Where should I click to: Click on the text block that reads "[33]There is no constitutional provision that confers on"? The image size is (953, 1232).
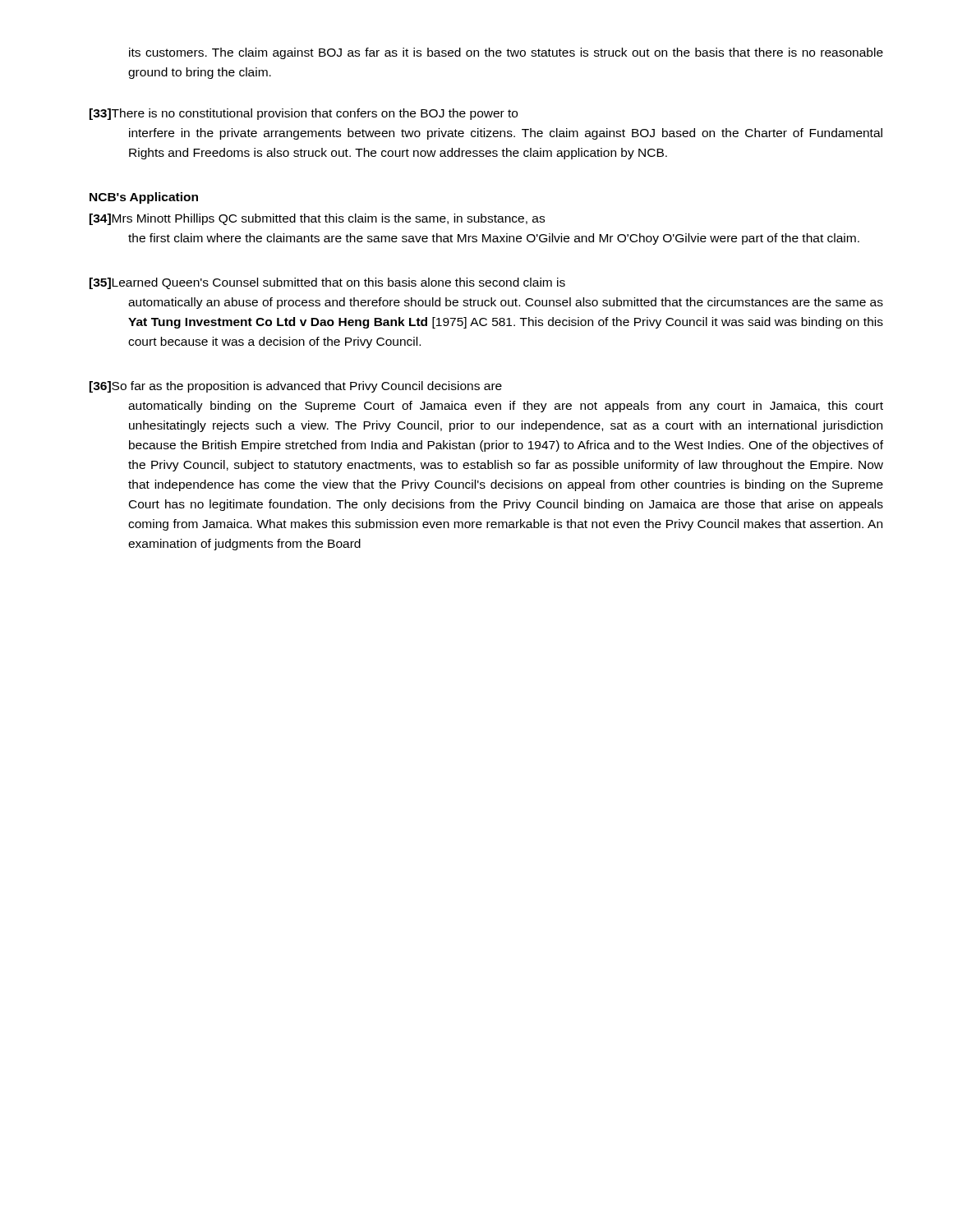click(486, 134)
